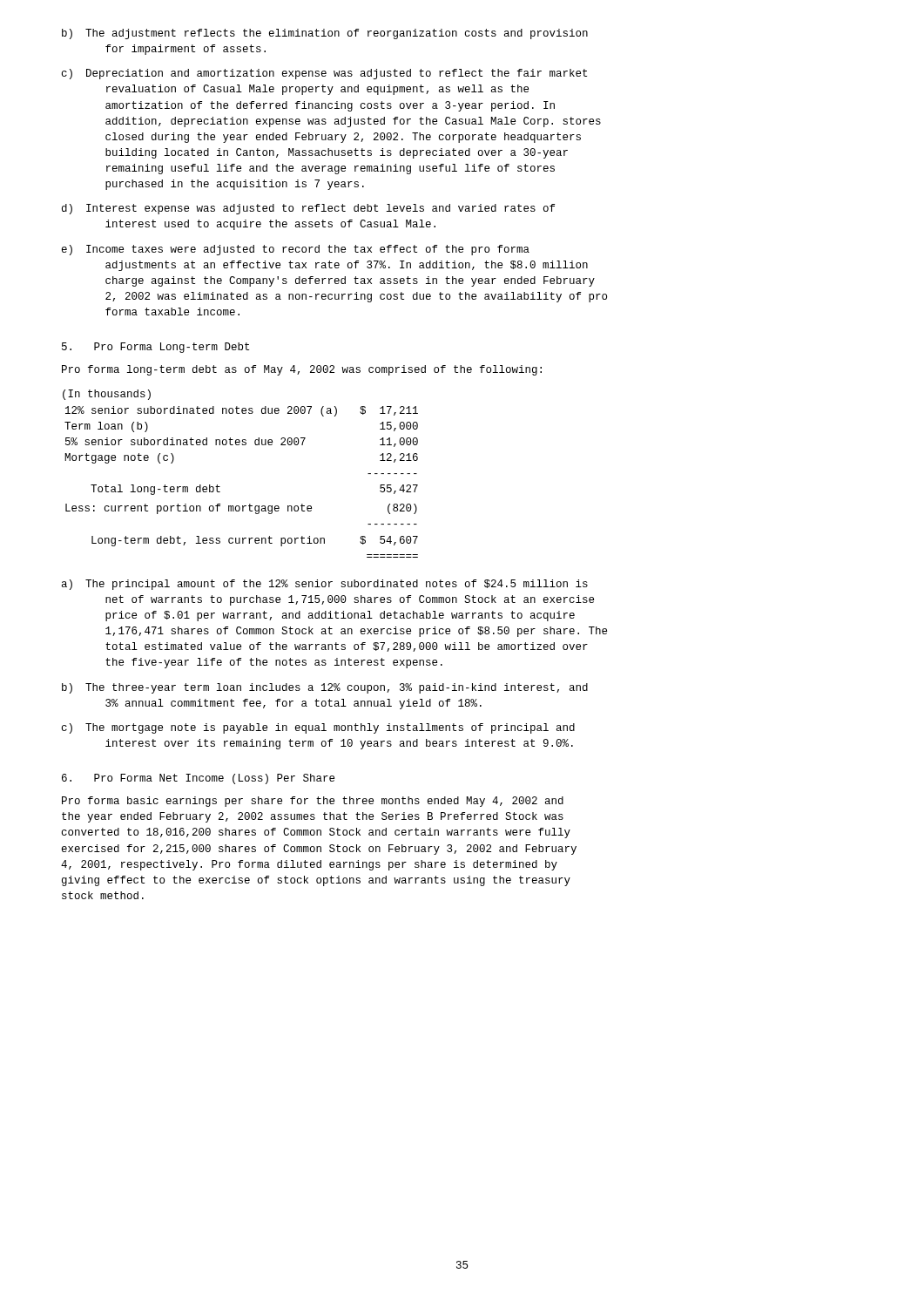Locate the list item that reads "d) Interest expense was"
This screenshot has width=924, height=1307.
[462, 217]
